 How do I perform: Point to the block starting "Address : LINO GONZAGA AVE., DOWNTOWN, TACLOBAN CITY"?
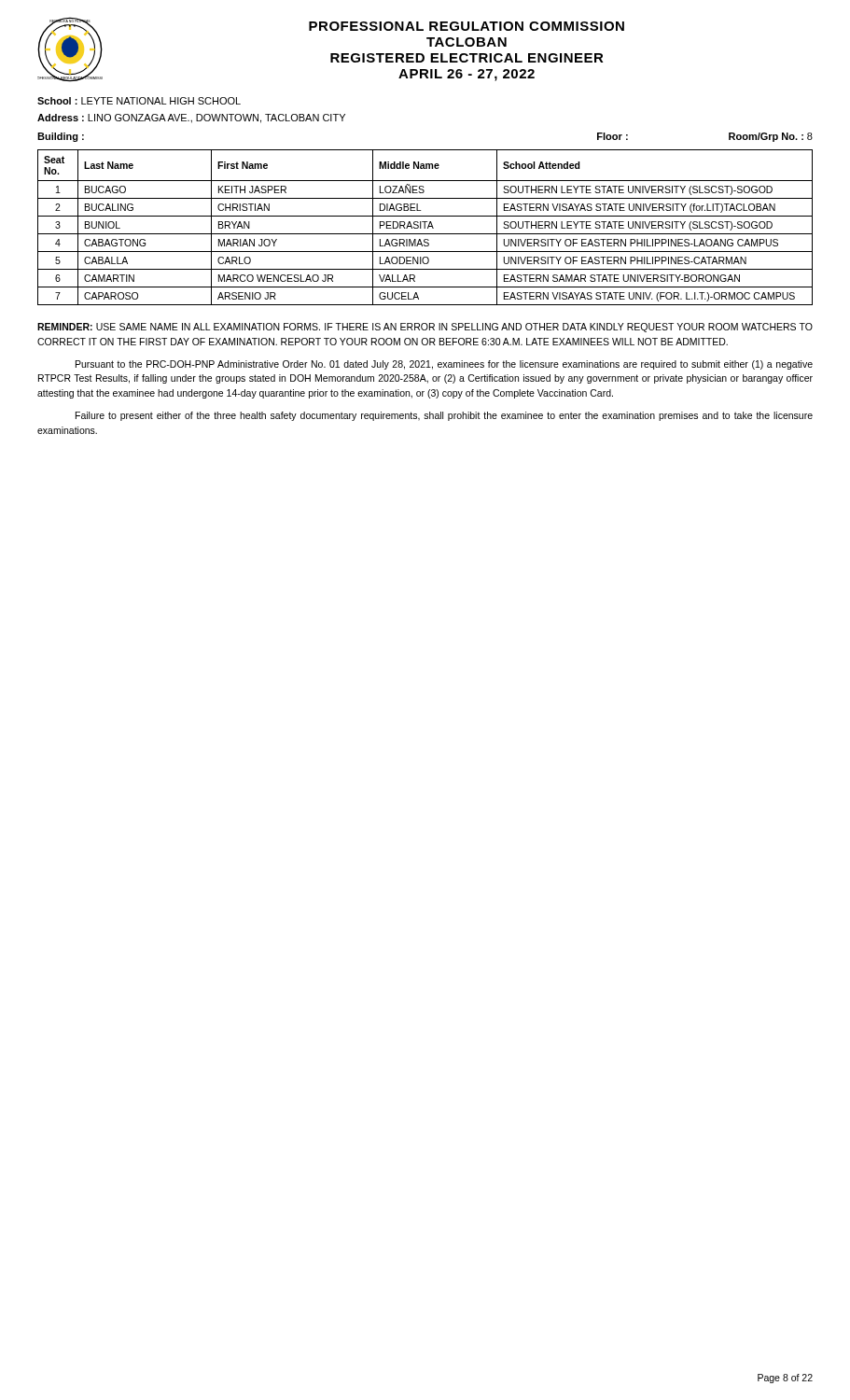click(x=191, y=119)
